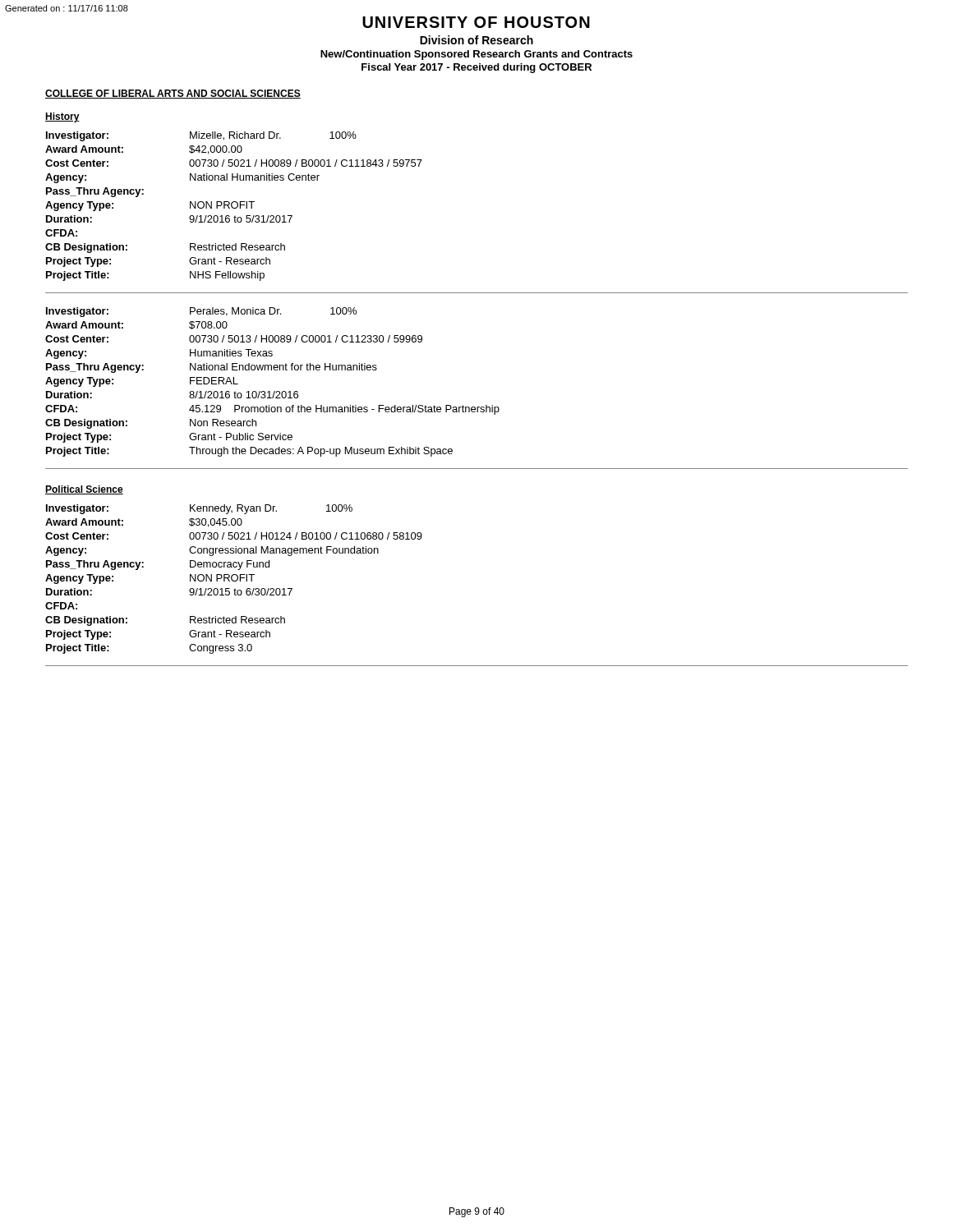Select the element starting "New/Continuation Sponsored Research Grants and Contracts"
Image resolution: width=953 pixels, height=1232 pixels.
point(476,54)
